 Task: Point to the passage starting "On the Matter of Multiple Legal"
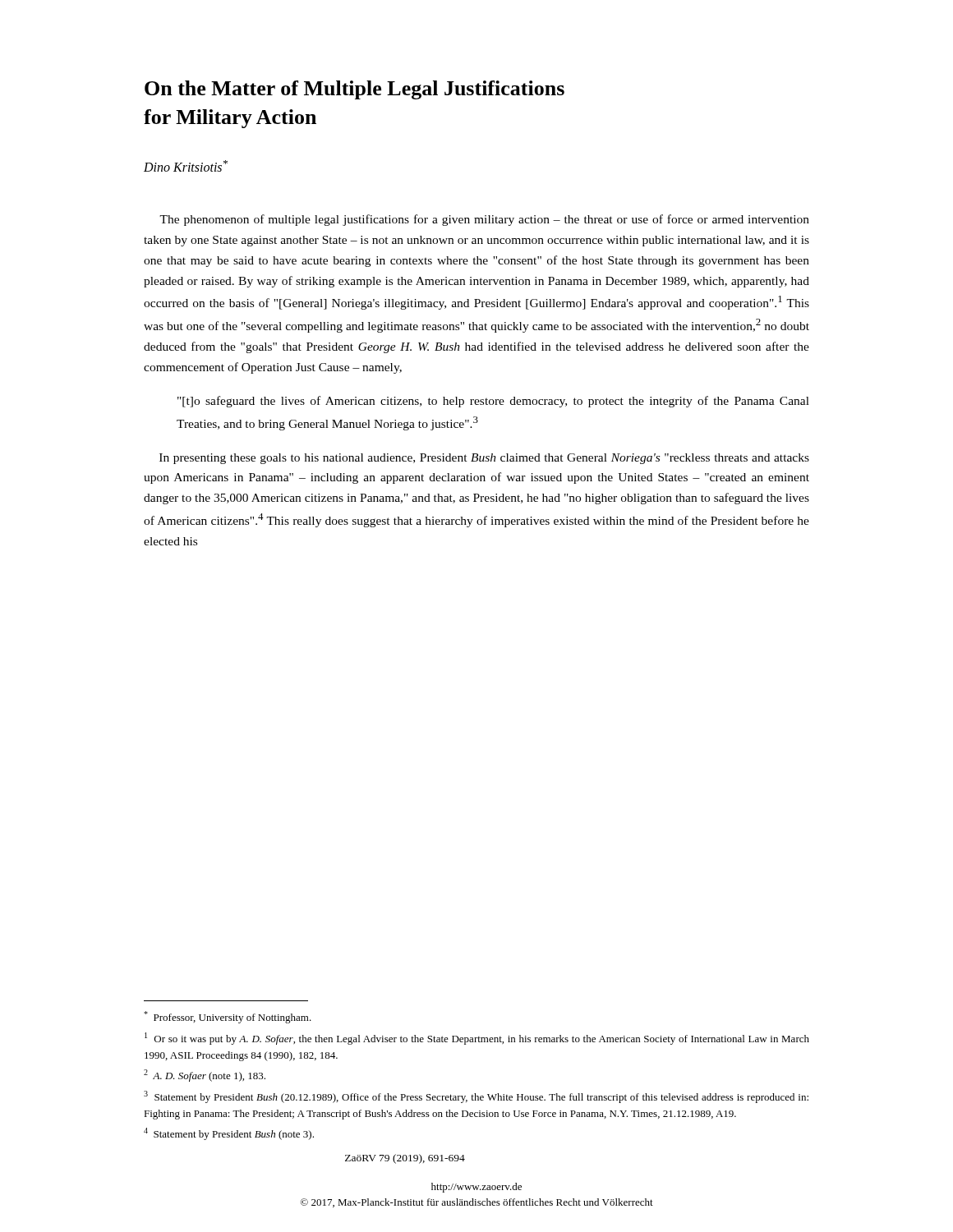pyautogui.click(x=354, y=103)
